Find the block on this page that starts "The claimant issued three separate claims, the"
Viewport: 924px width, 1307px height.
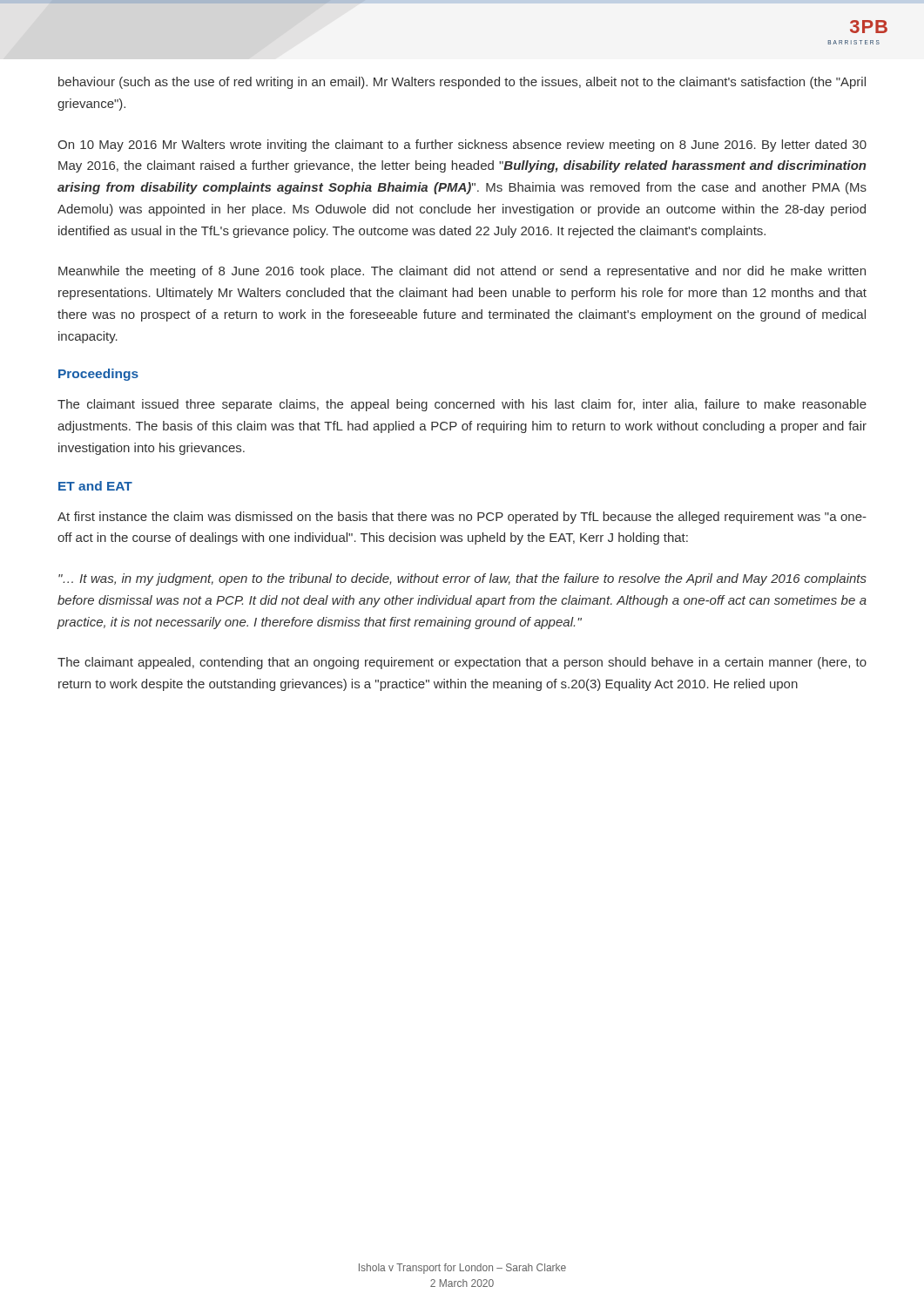pos(462,426)
